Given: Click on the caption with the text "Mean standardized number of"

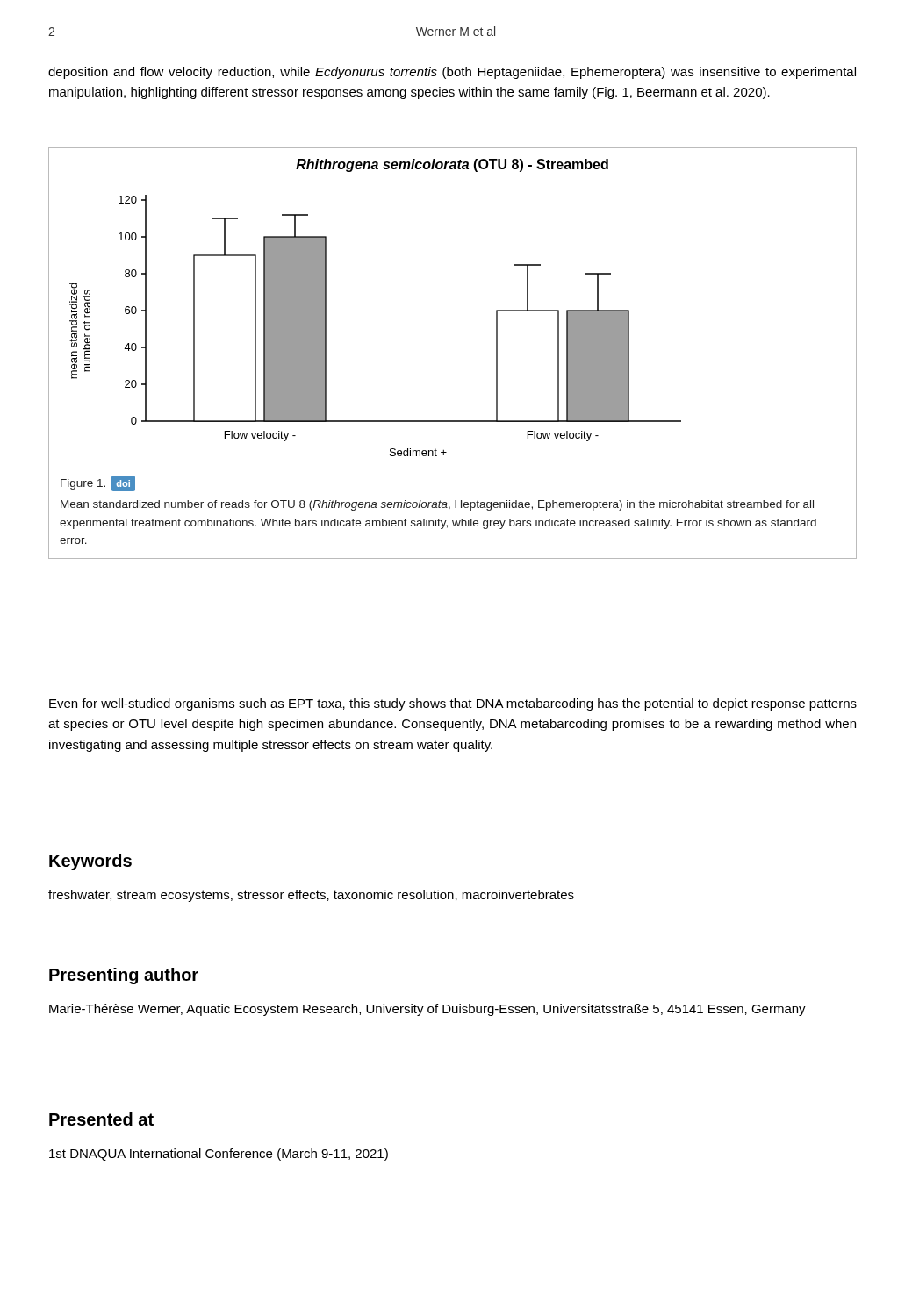Looking at the screenshot, I should pos(438,522).
